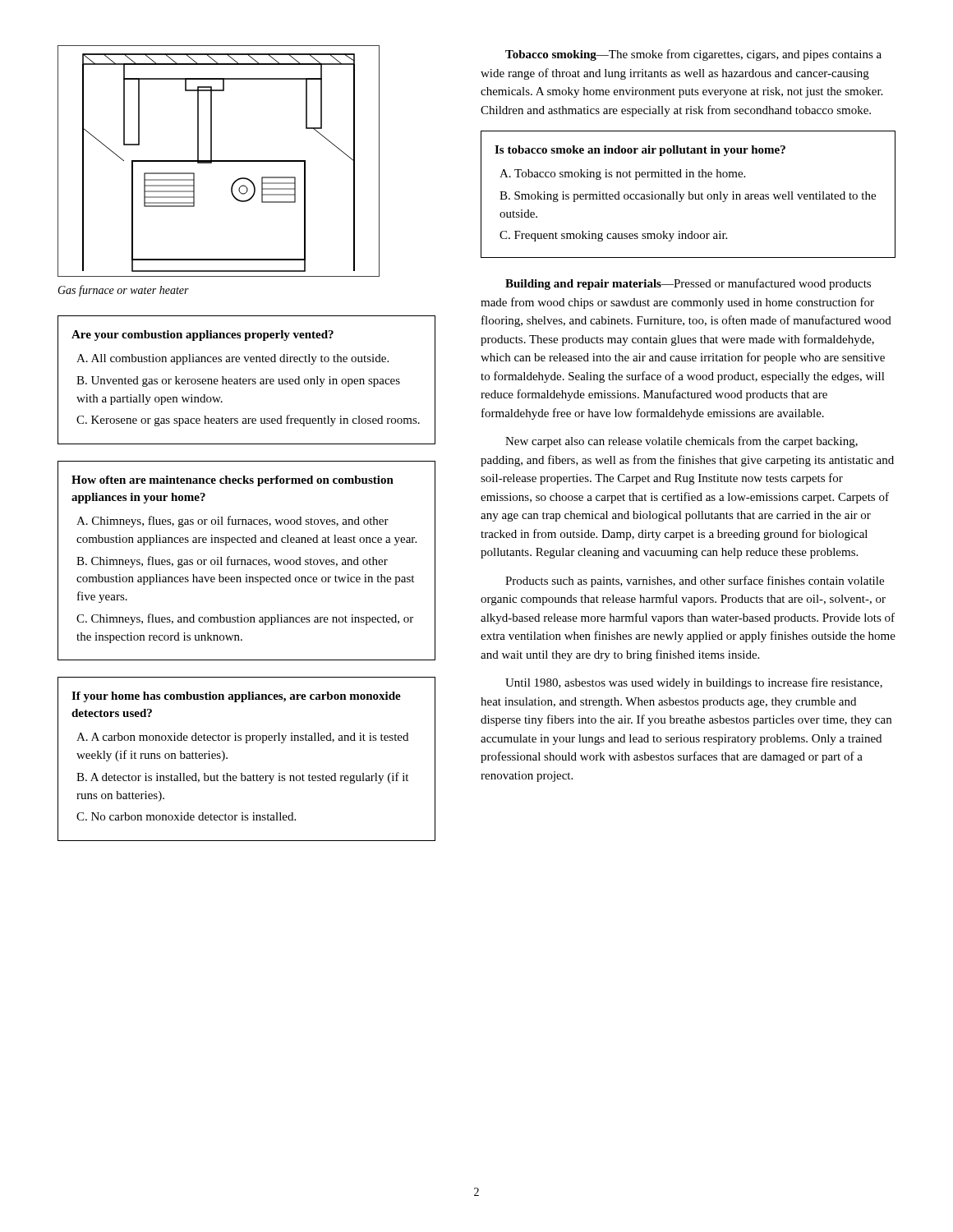Point to the block beginning "Tobacco smoking—The smoke"
This screenshot has width=953, height=1232.
pyautogui.click(x=682, y=82)
